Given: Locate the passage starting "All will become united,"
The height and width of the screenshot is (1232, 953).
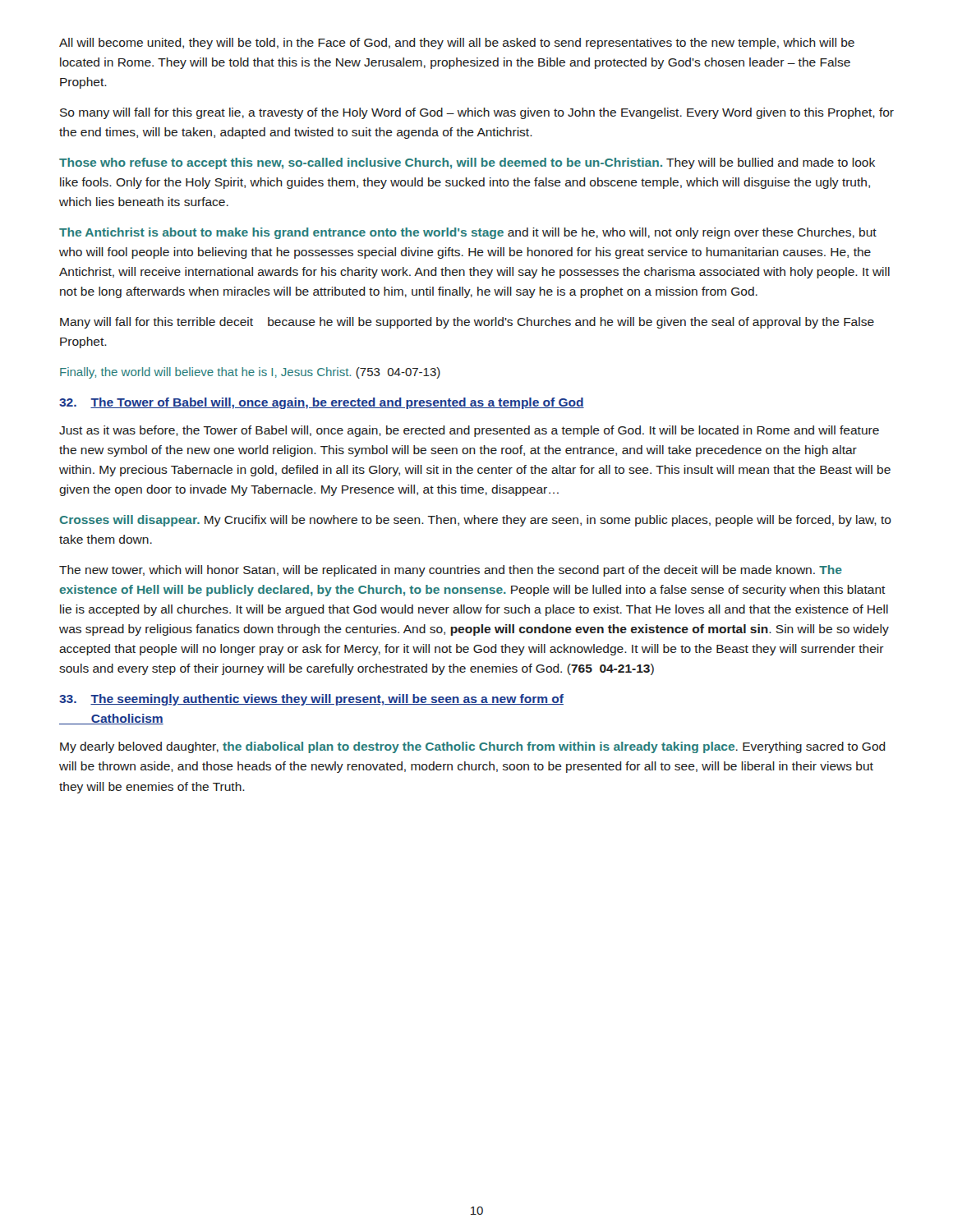Looking at the screenshot, I should pos(476,62).
